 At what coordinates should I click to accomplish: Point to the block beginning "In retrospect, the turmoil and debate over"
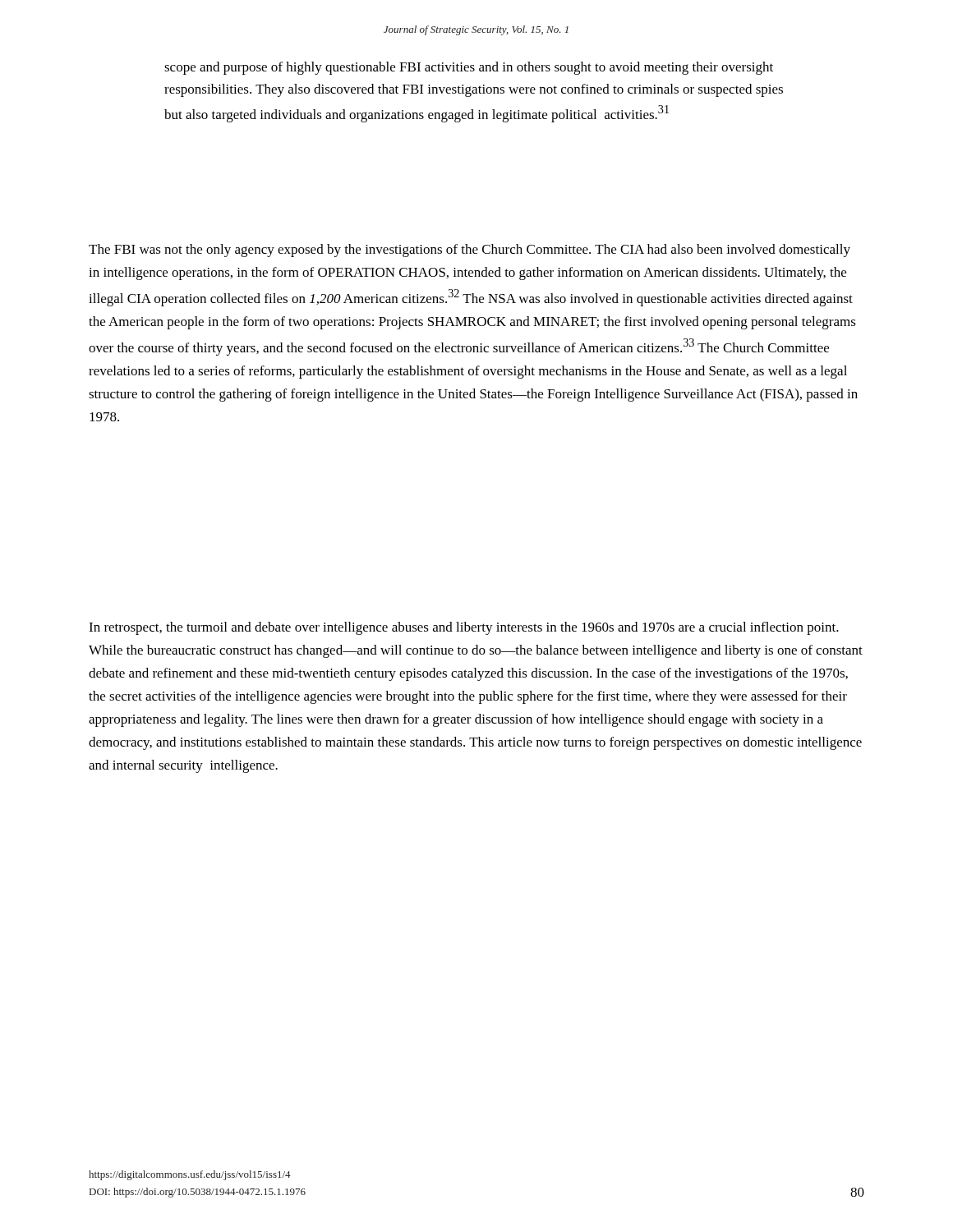[476, 696]
